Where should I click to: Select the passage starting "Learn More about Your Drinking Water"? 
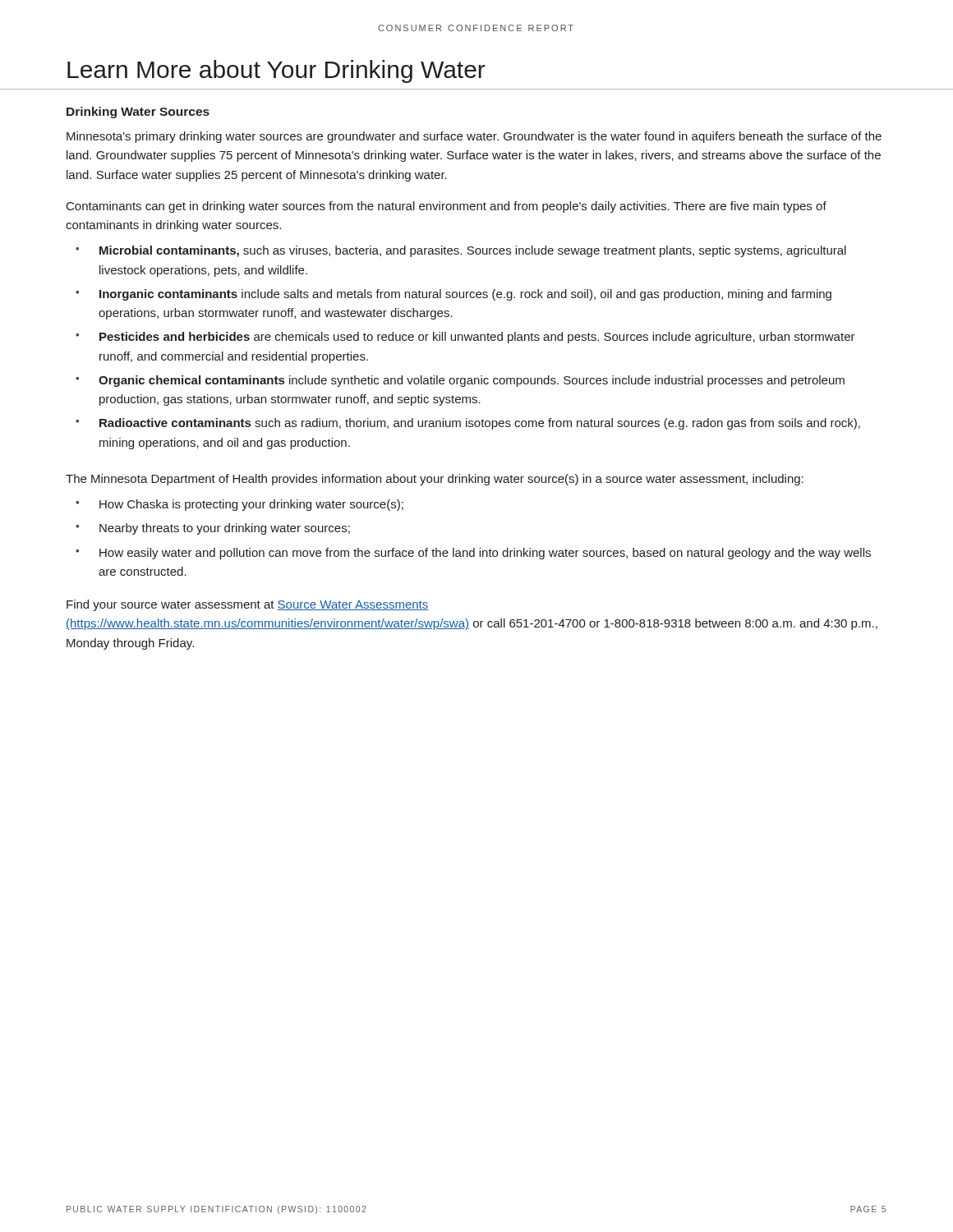point(276,69)
